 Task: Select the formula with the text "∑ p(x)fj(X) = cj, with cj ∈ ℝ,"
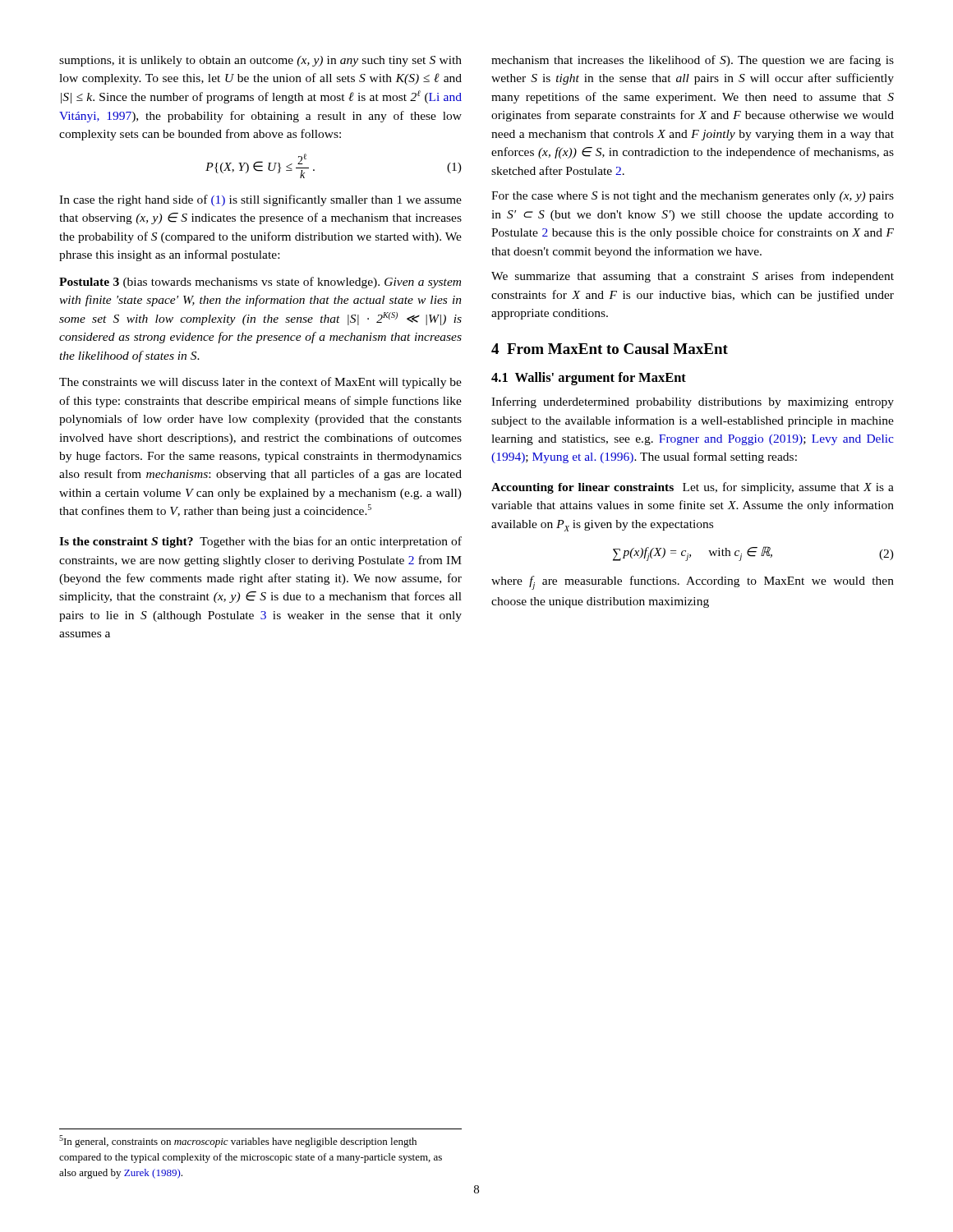pyautogui.click(x=693, y=553)
